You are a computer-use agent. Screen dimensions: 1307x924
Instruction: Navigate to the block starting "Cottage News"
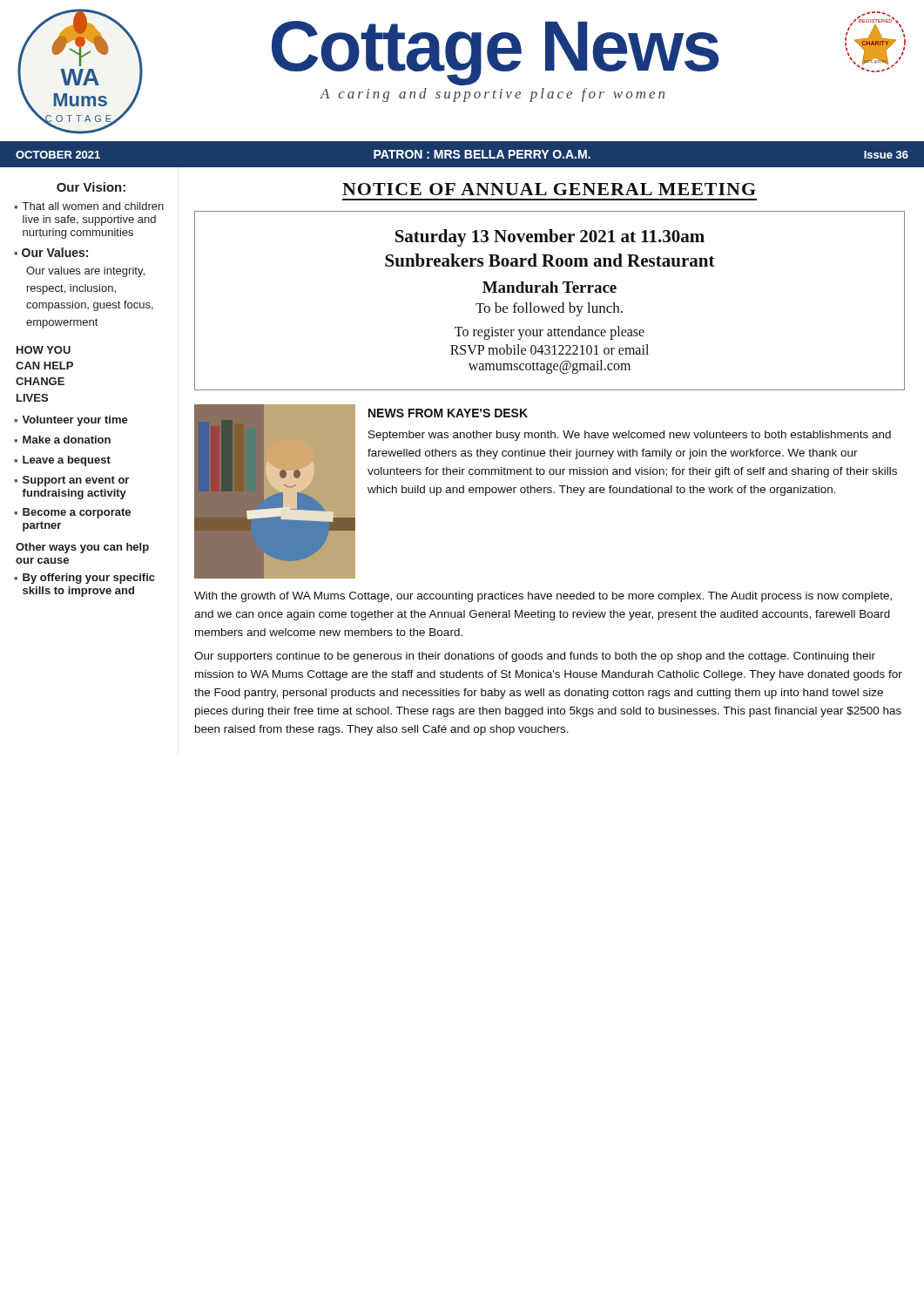pyautogui.click(x=494, y=46)
